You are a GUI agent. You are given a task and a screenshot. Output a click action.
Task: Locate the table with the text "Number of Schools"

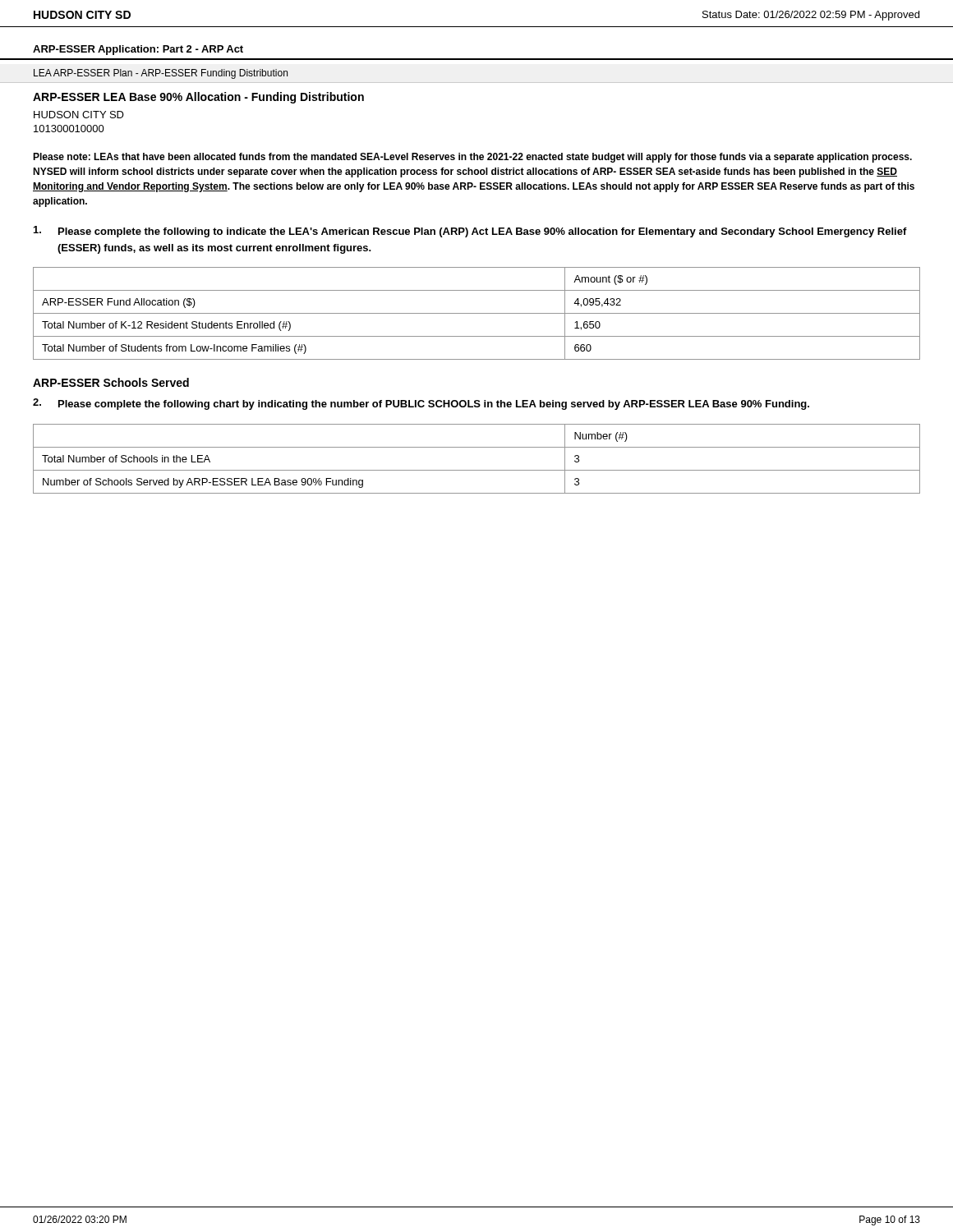pos(476,458)
